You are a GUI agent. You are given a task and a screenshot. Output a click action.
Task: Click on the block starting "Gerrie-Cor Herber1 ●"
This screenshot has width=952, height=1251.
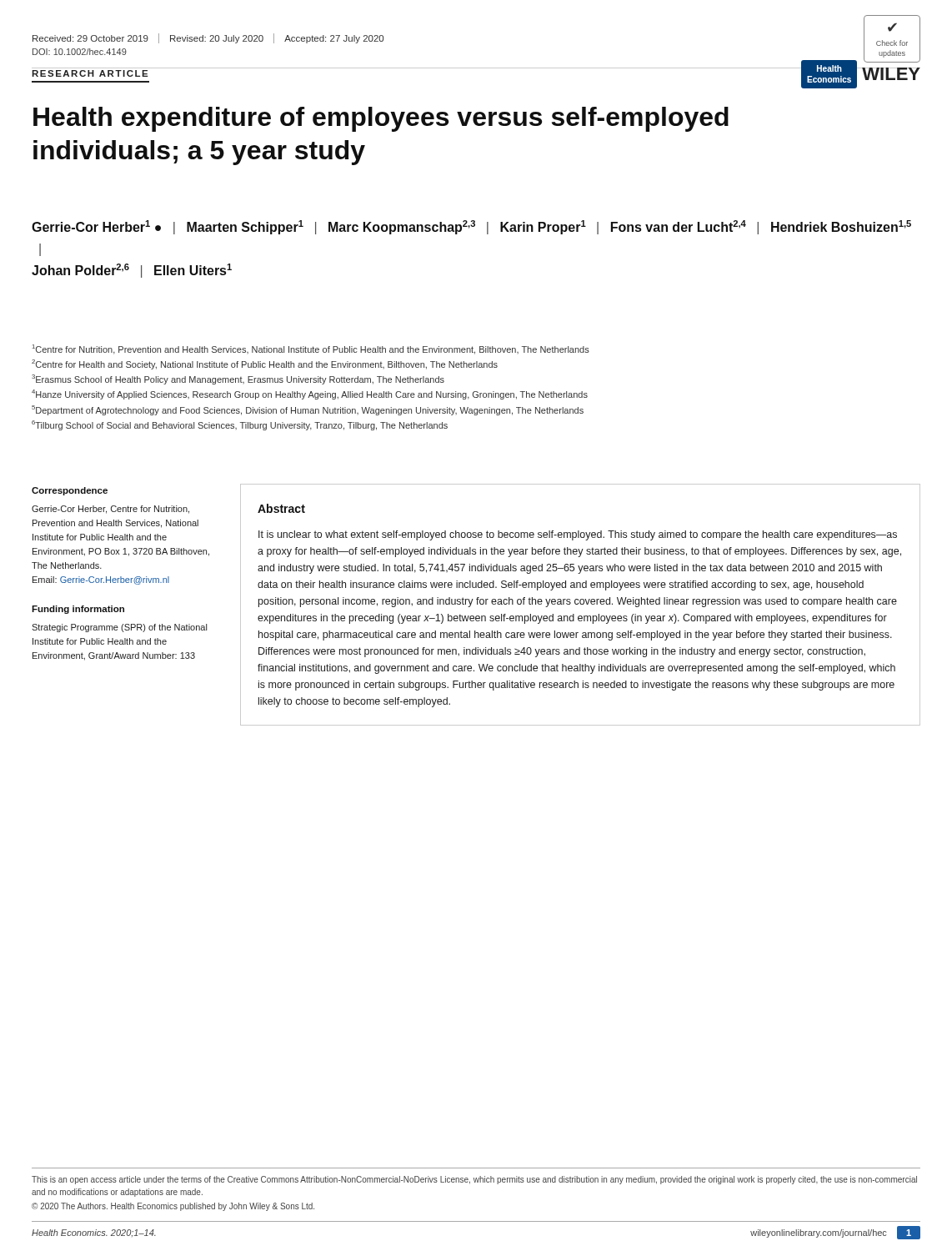(471, 227)
